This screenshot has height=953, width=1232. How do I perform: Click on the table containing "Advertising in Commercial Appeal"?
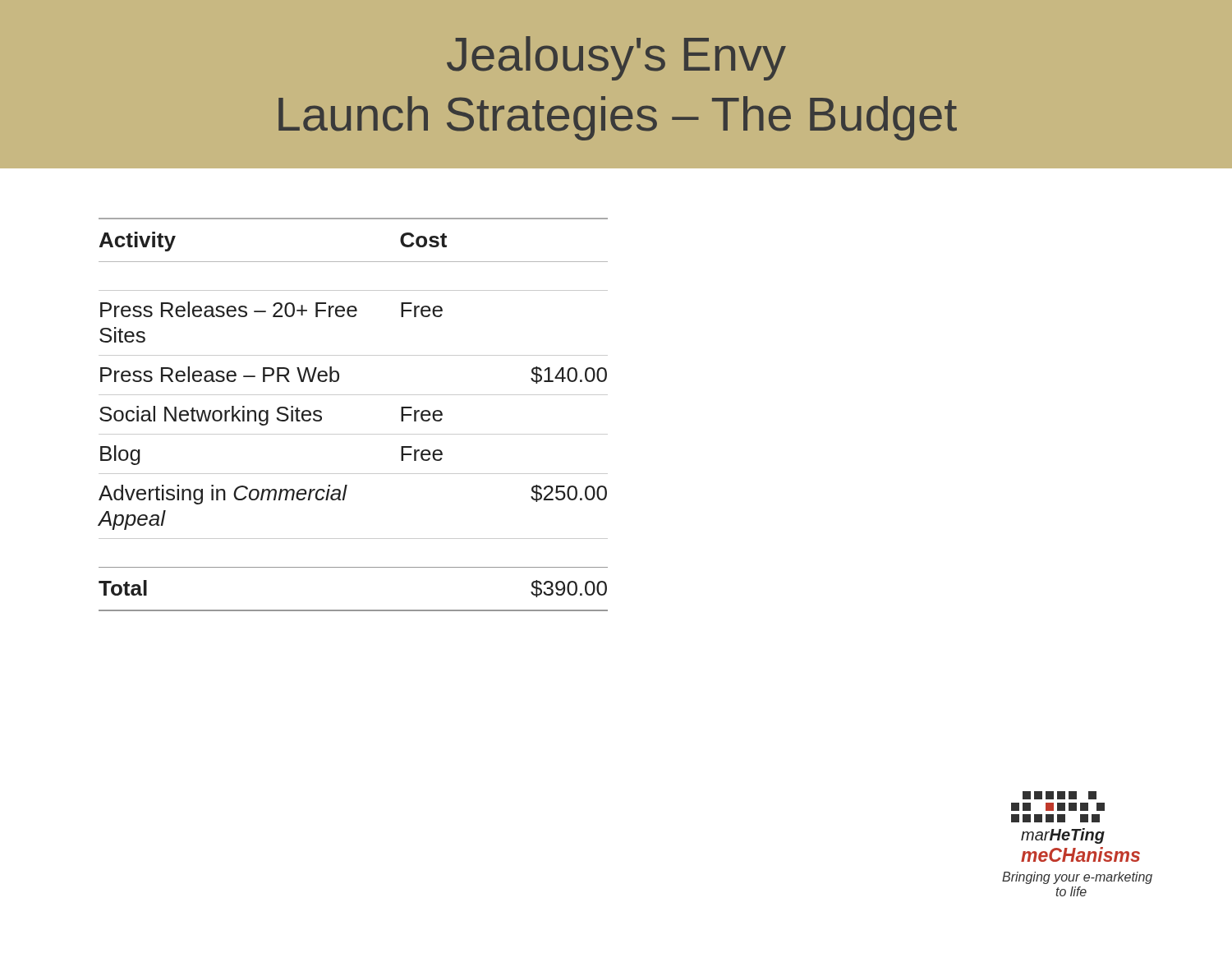coord(616,390)
